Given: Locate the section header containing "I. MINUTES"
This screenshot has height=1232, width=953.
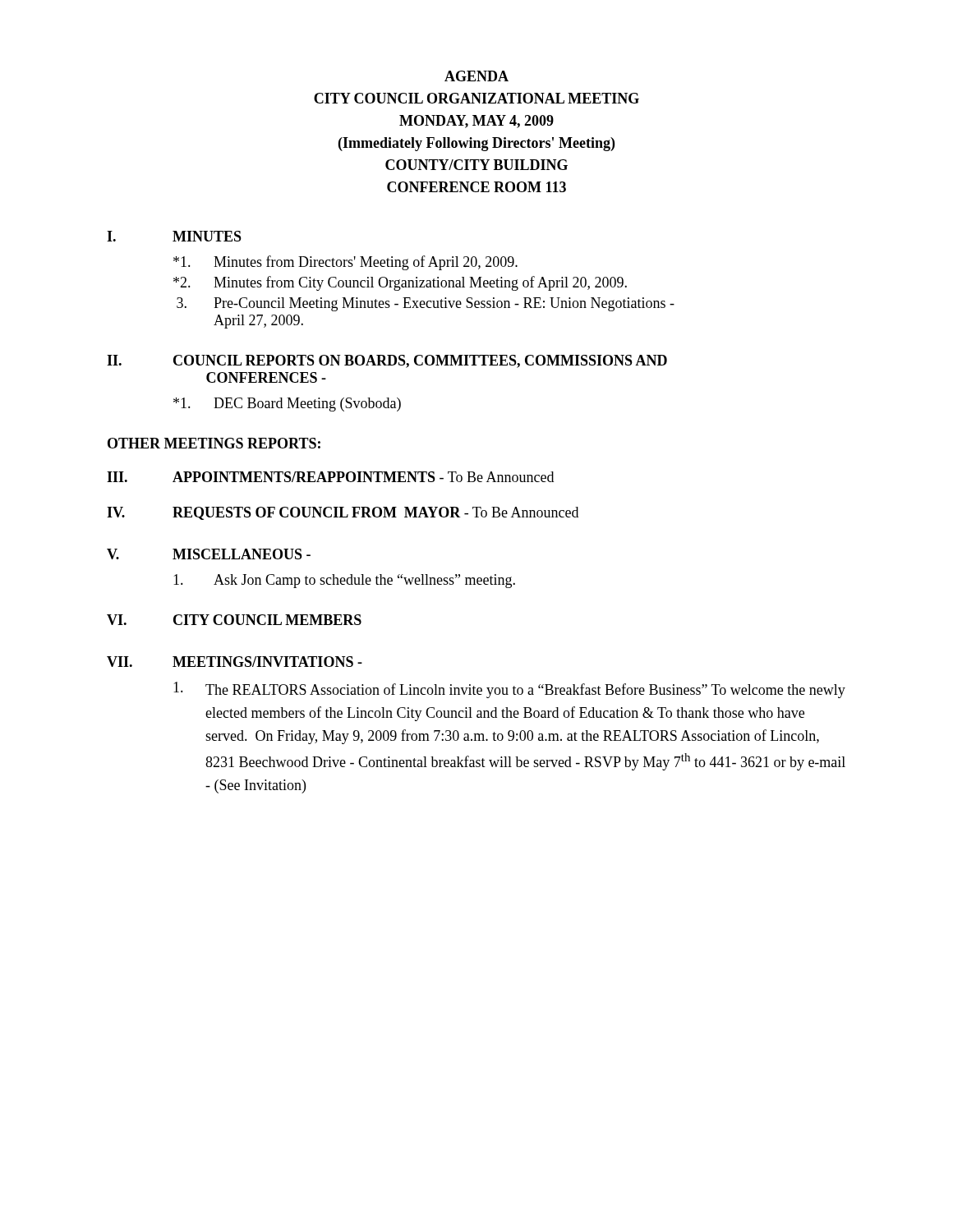Looking at the screenshot, I should [174, 237].
